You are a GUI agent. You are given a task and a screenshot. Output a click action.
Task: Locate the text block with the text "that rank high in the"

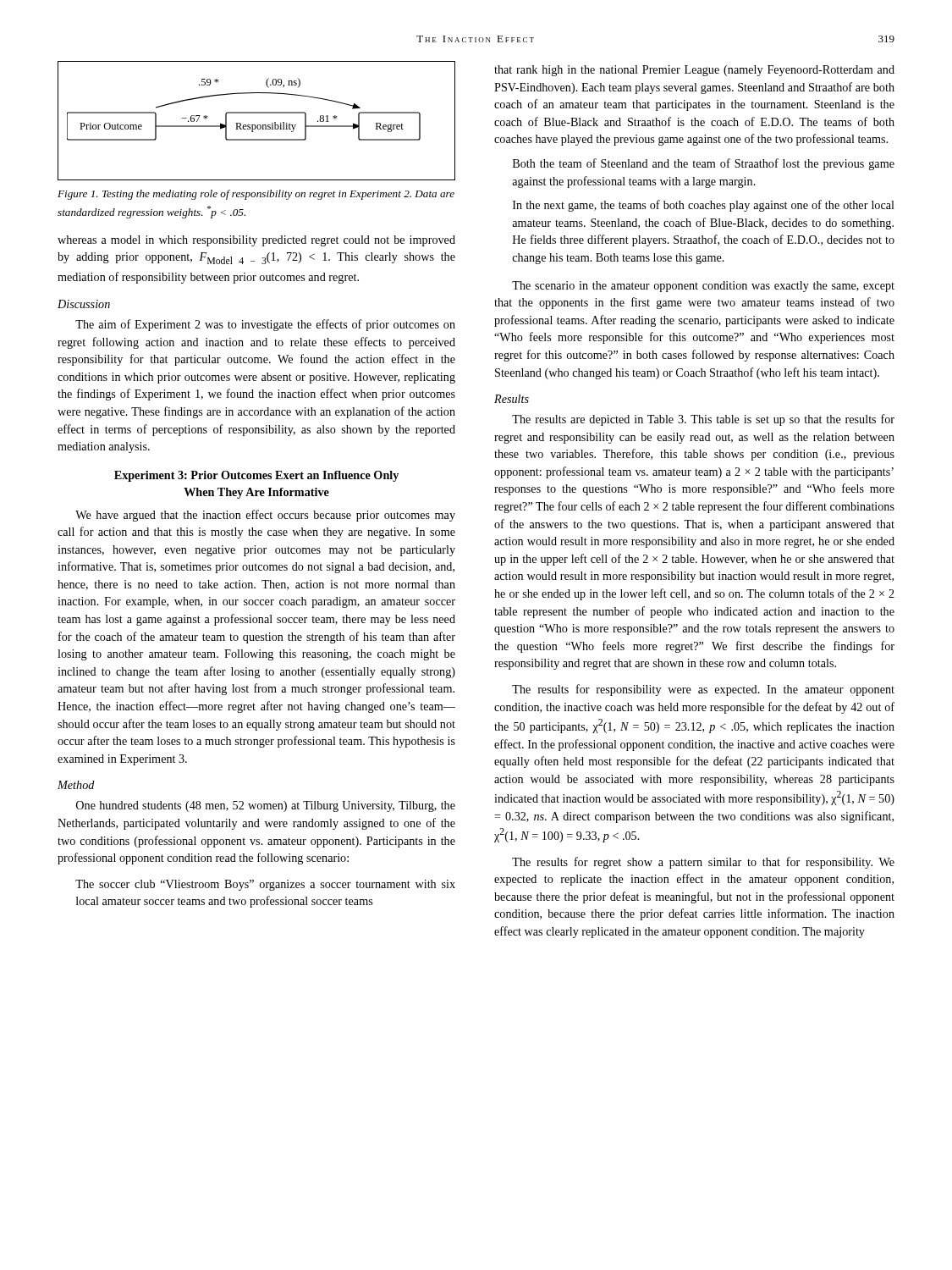(694, 104)
